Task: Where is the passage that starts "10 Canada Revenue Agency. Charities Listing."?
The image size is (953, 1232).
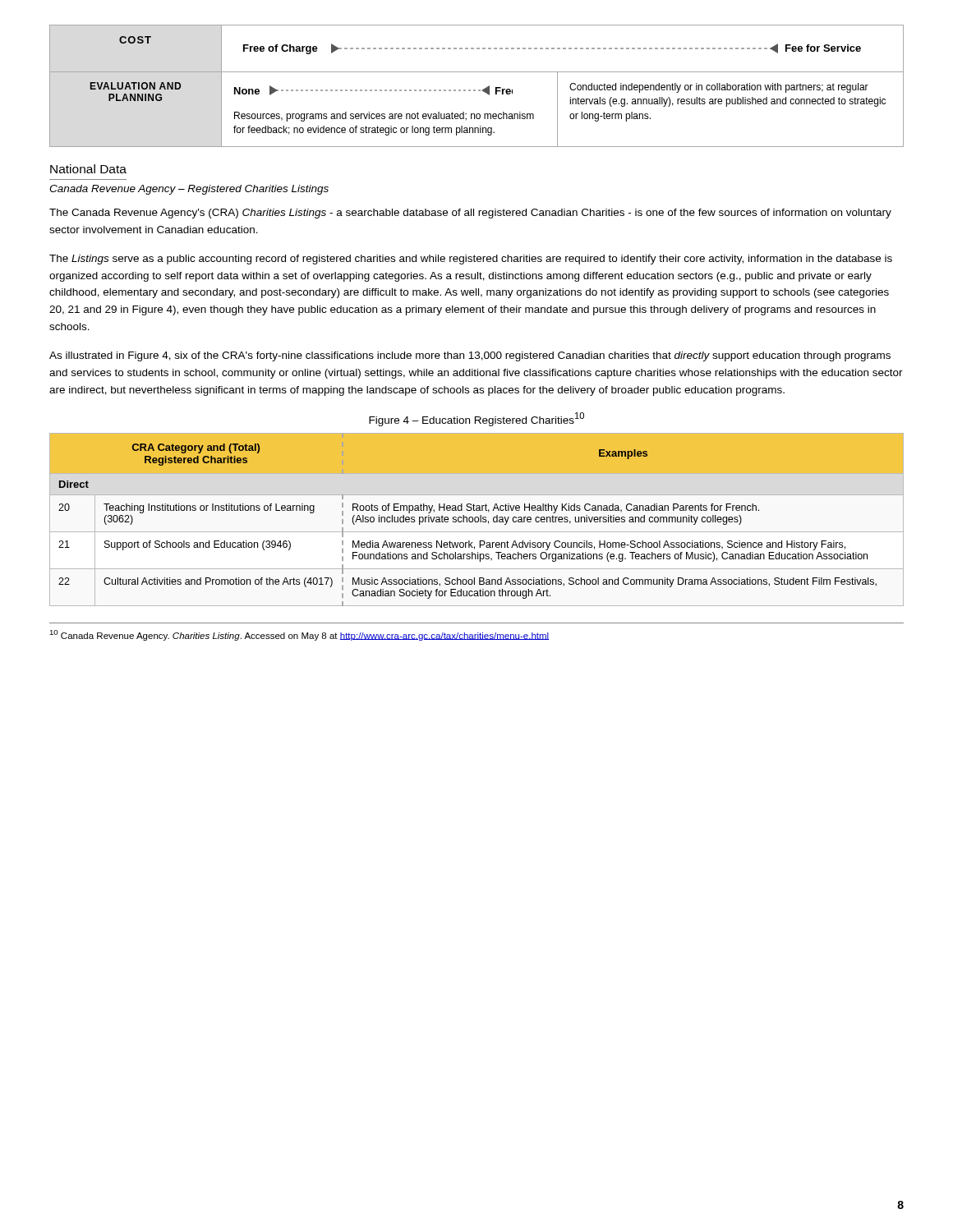Action: (299, 634)
